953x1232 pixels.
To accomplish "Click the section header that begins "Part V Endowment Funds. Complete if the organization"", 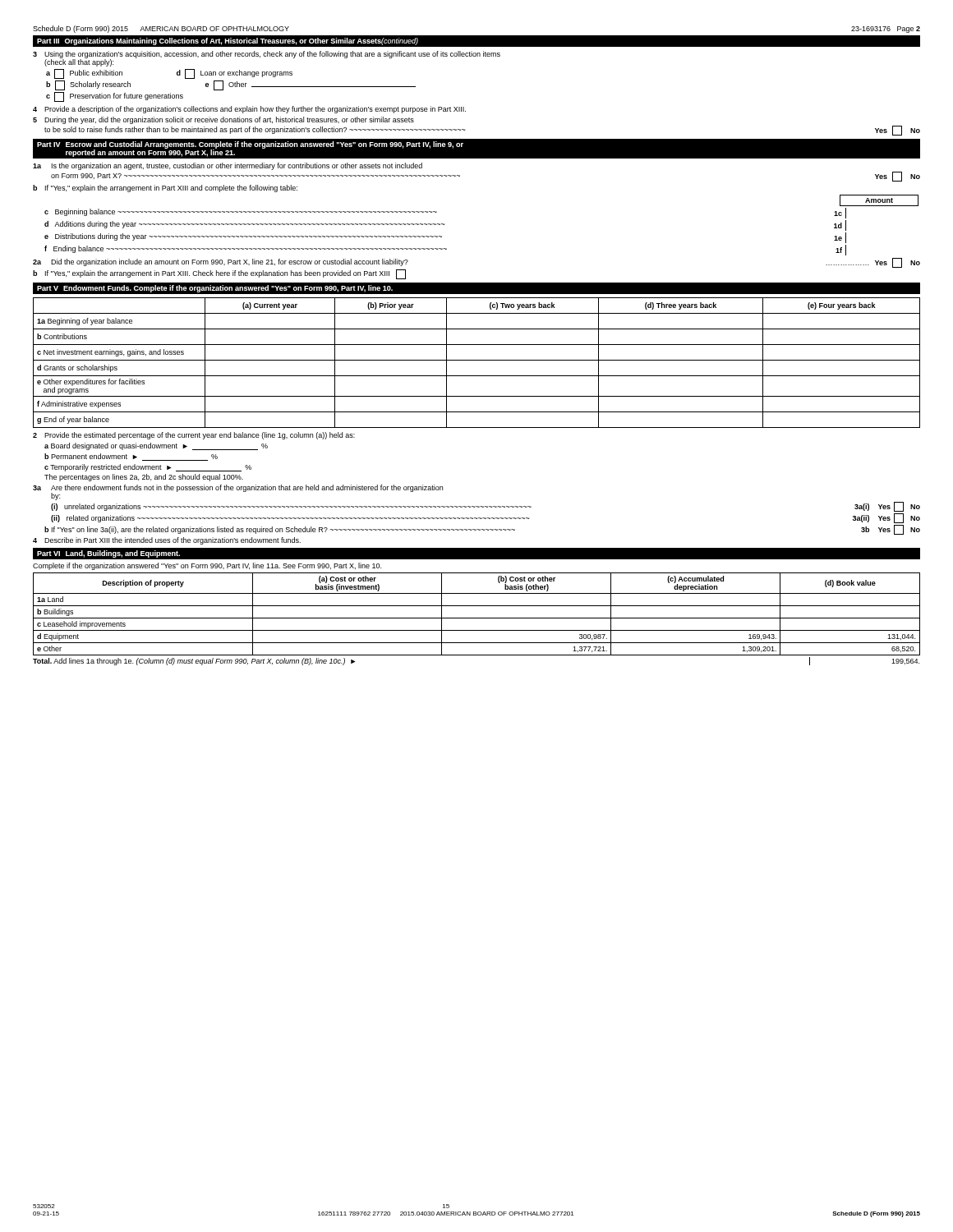I will [x=215, y=288].
